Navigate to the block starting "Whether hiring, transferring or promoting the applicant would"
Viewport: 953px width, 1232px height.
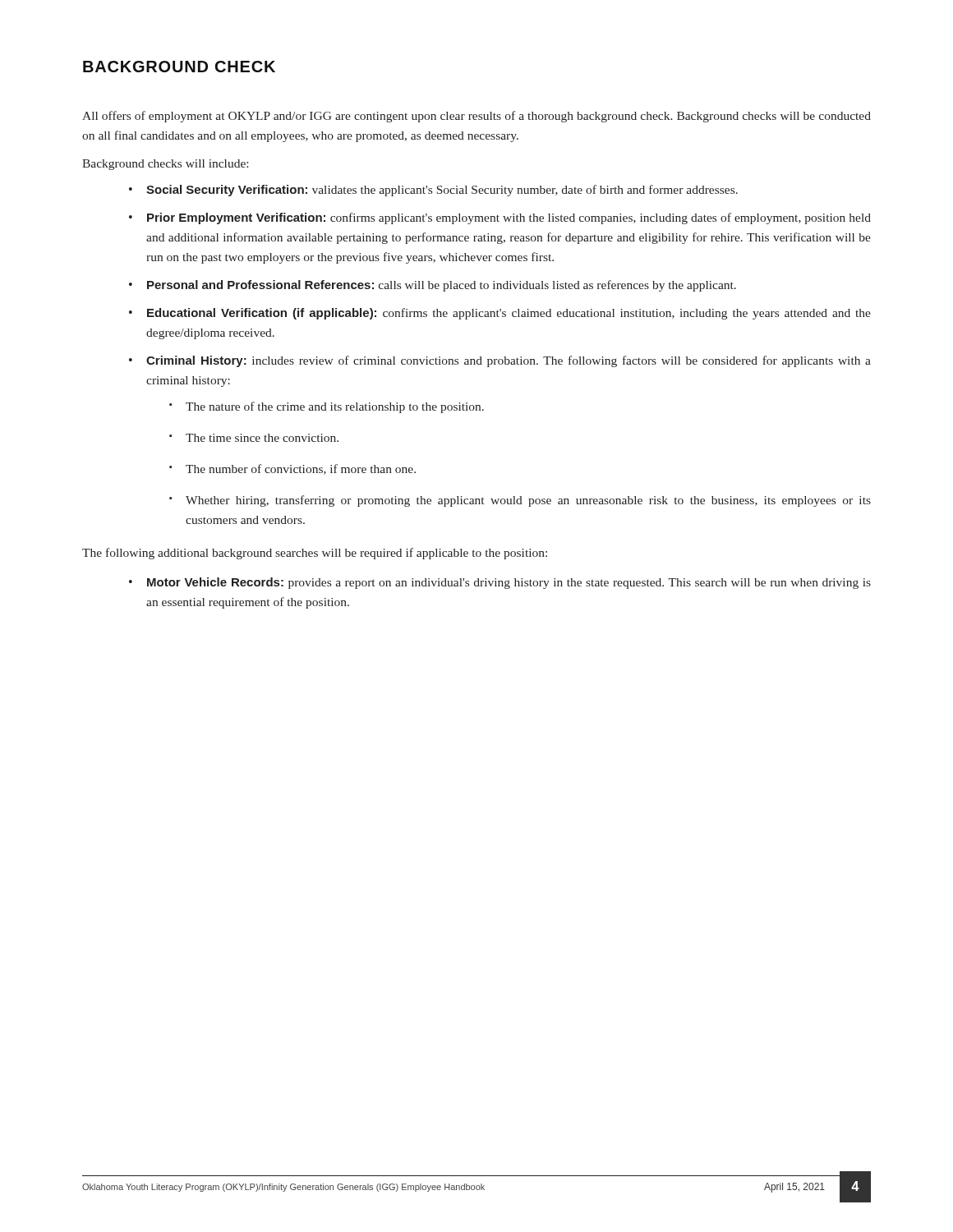[528, 510]
